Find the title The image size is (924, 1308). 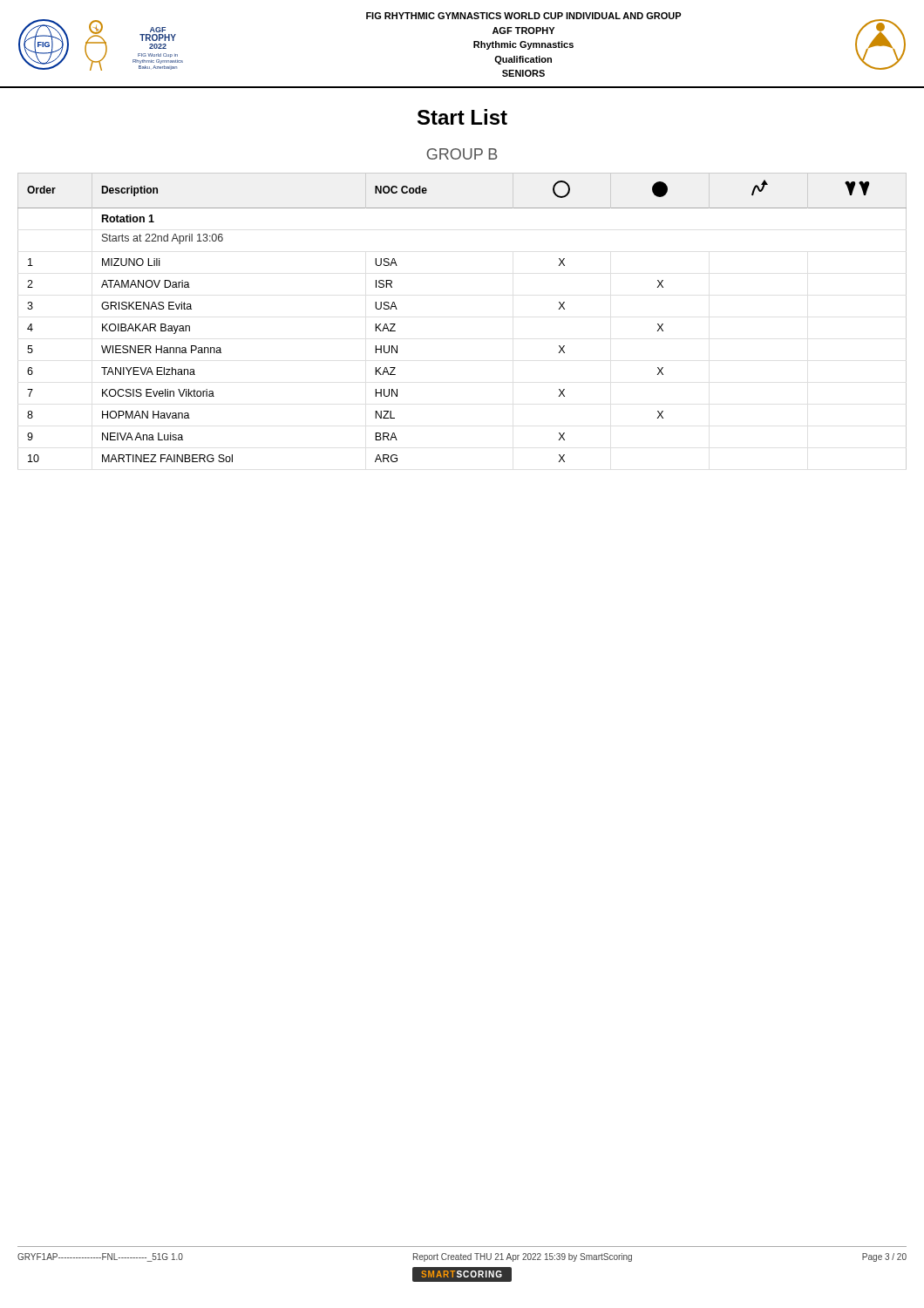pos(462,117)
